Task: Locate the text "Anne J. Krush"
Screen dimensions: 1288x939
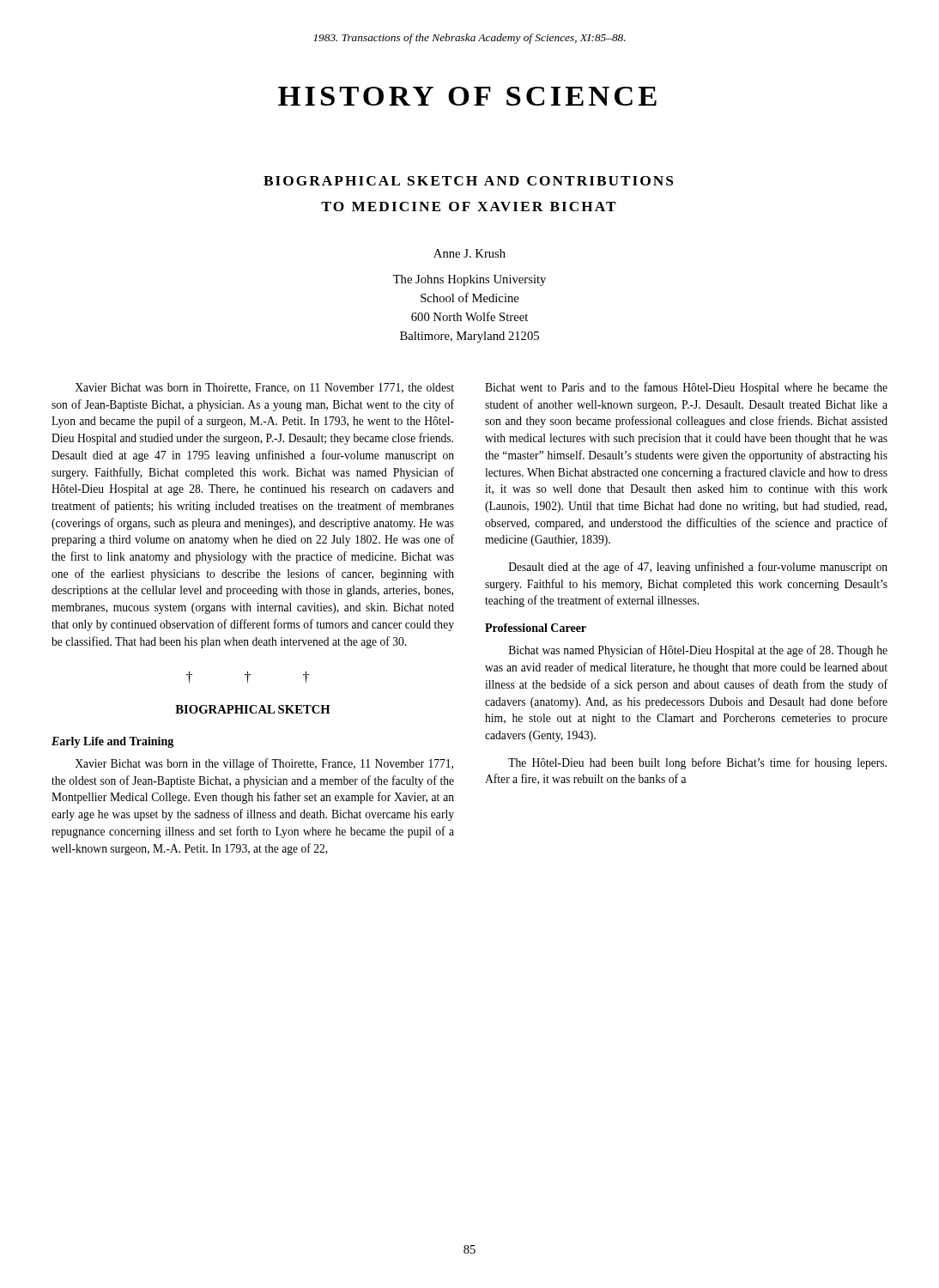Action: point(470,253)
